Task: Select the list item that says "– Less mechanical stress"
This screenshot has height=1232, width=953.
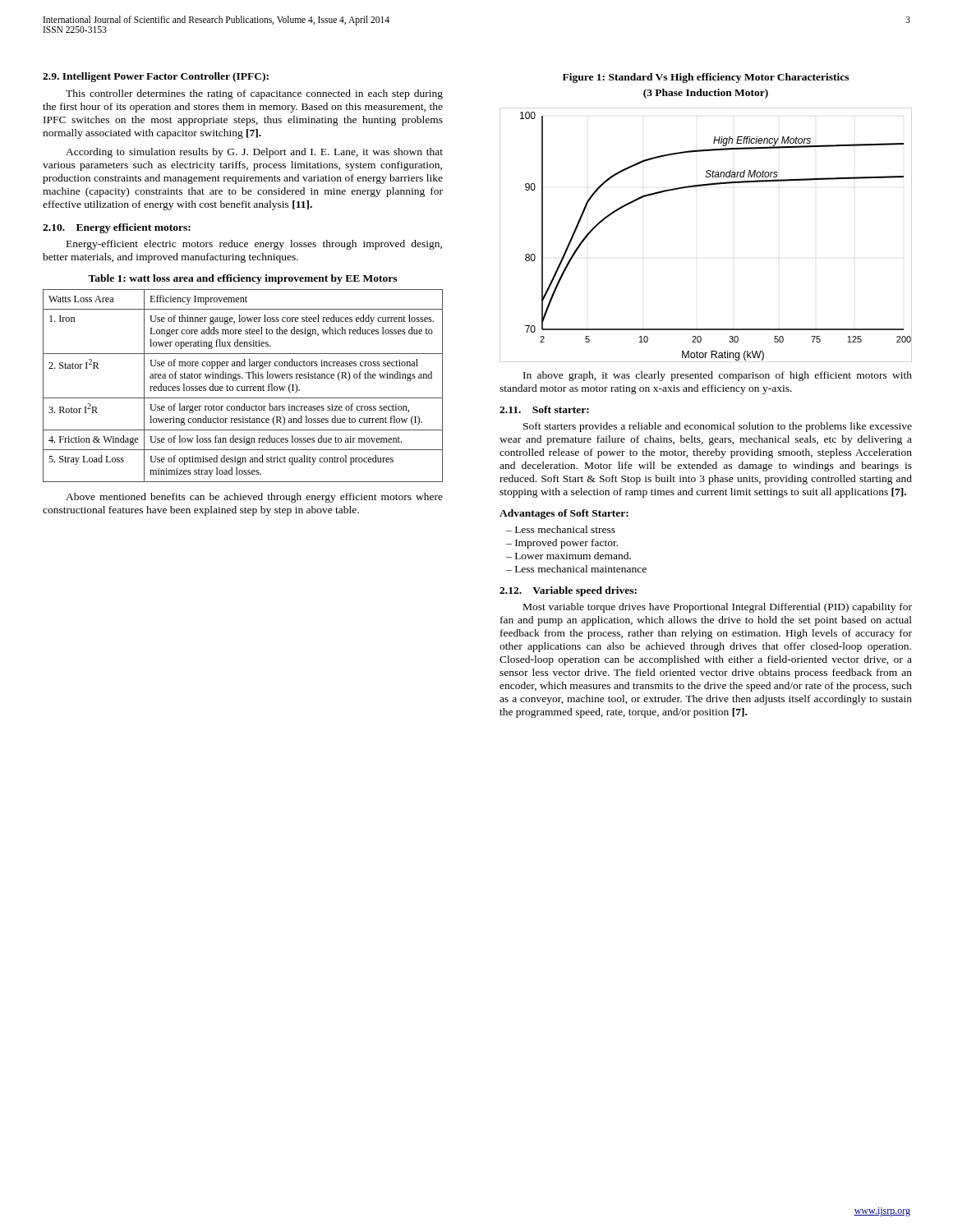Action: [x=561, y=529]
